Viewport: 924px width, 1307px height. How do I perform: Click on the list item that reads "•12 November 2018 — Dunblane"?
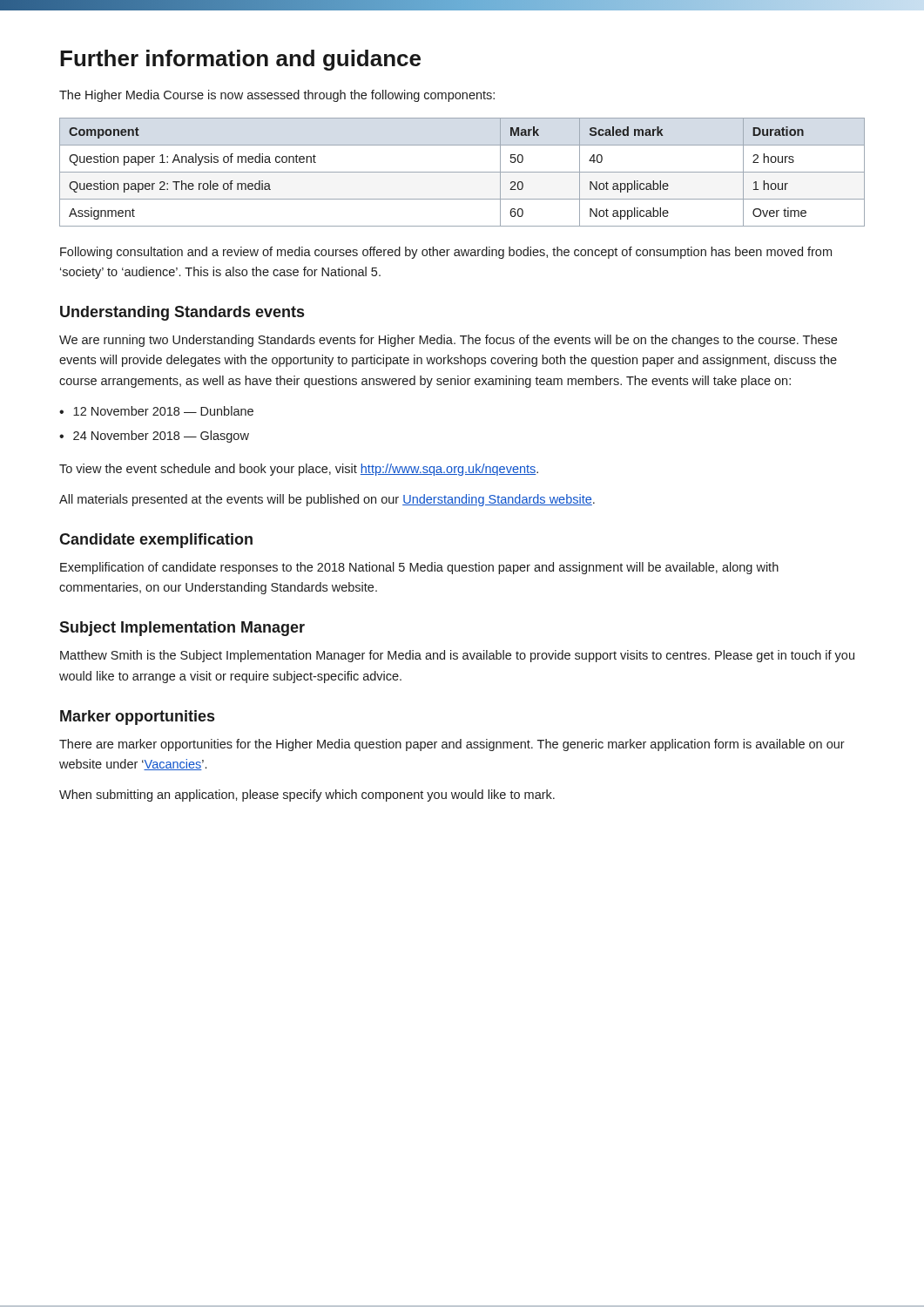(157, 412)
